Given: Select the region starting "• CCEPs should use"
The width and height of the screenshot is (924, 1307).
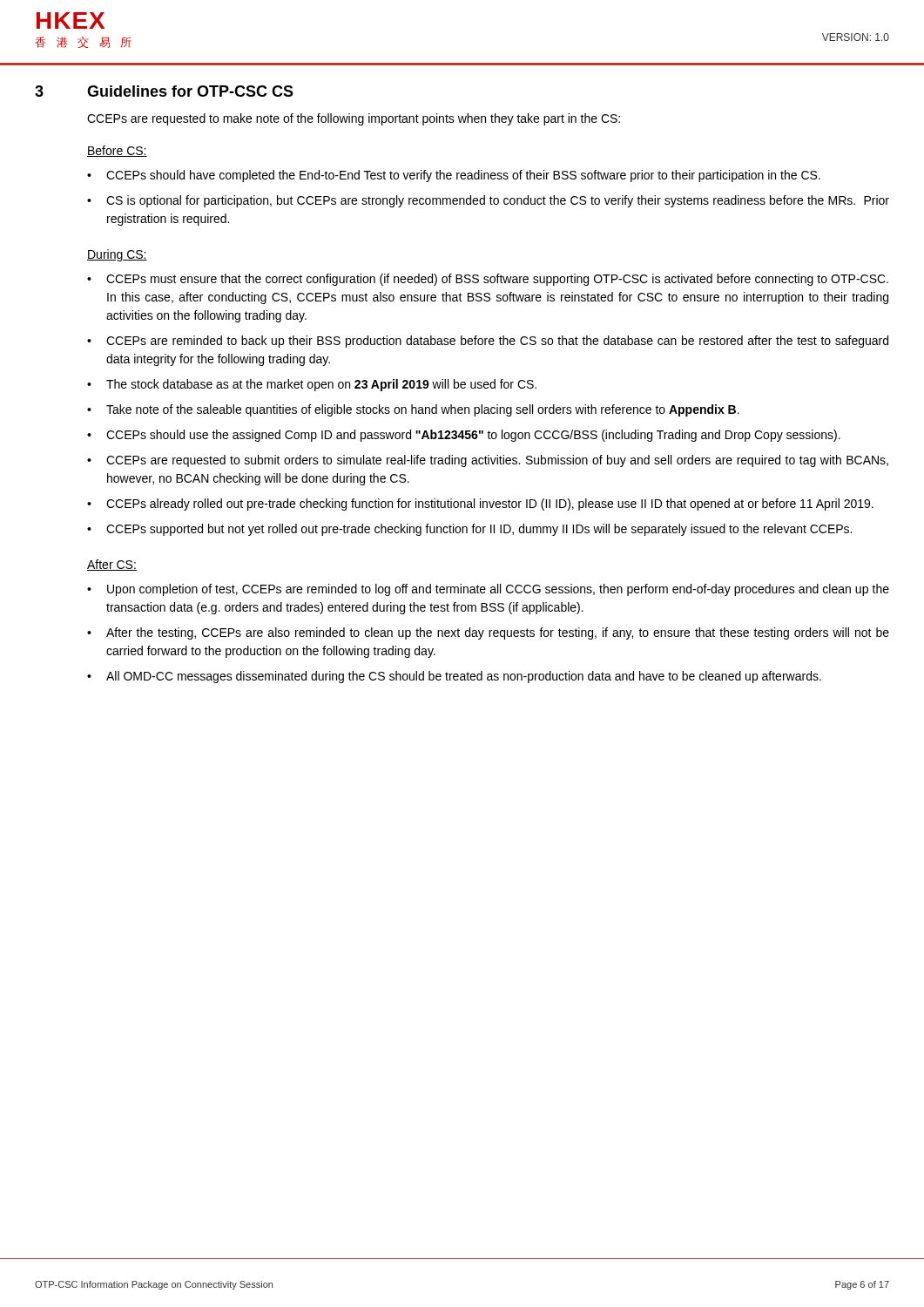Looking at the screenshot, I should click(488, 435).
